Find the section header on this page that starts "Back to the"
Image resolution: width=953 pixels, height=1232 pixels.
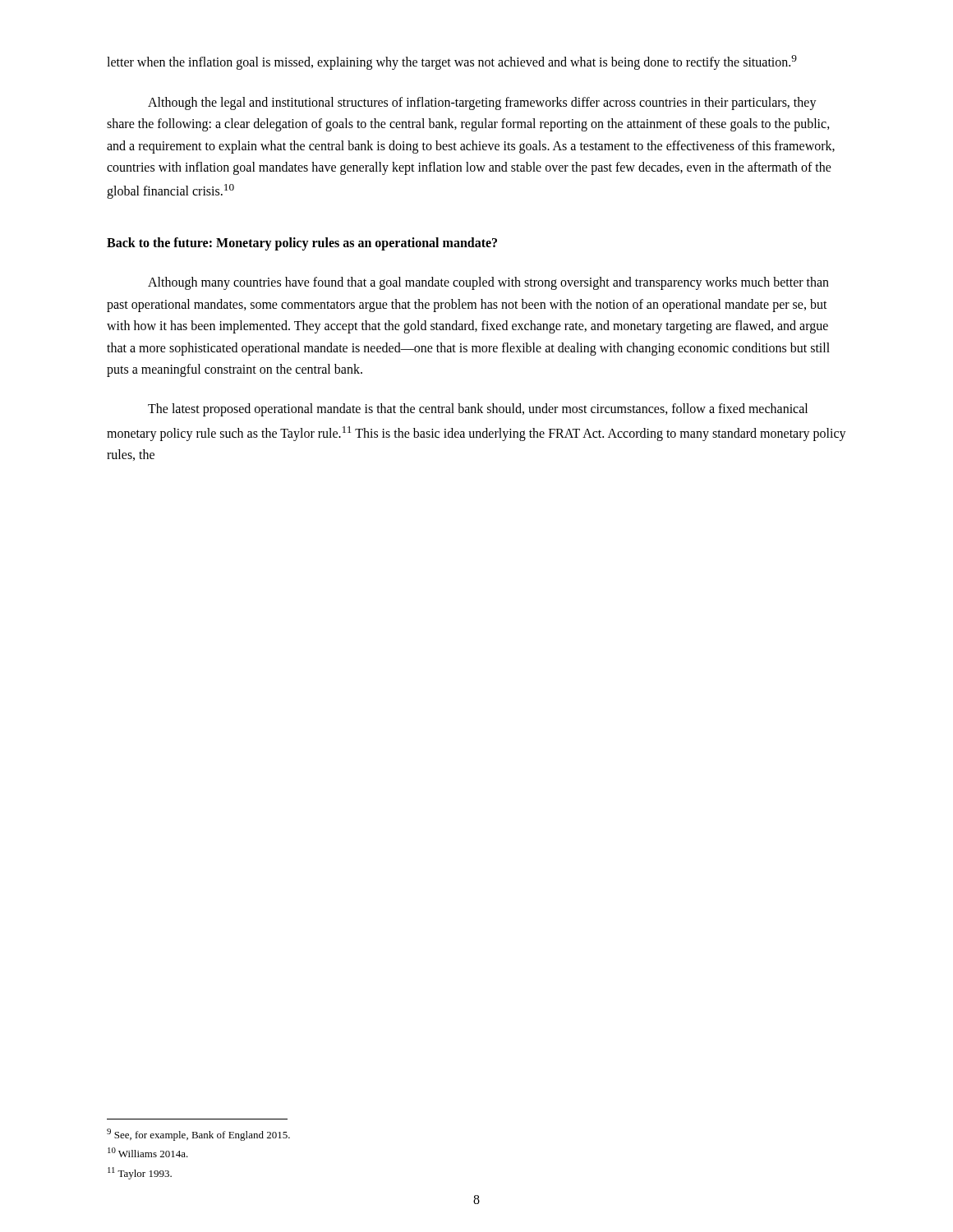pyautogui.click(x=476, y=243)
